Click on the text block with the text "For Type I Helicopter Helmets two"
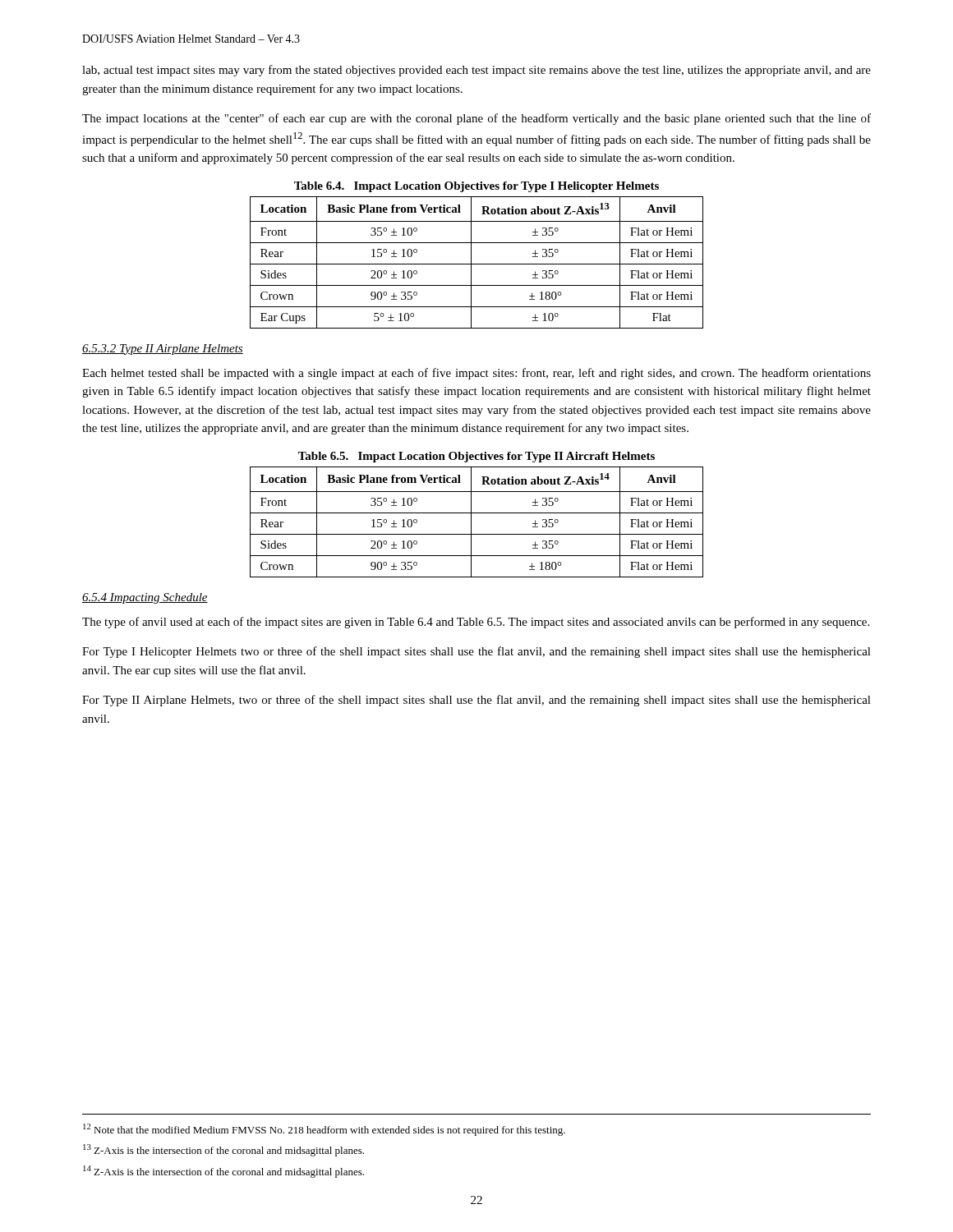Viewport: 953px width, 1232px height. click(x=476, y=661)
